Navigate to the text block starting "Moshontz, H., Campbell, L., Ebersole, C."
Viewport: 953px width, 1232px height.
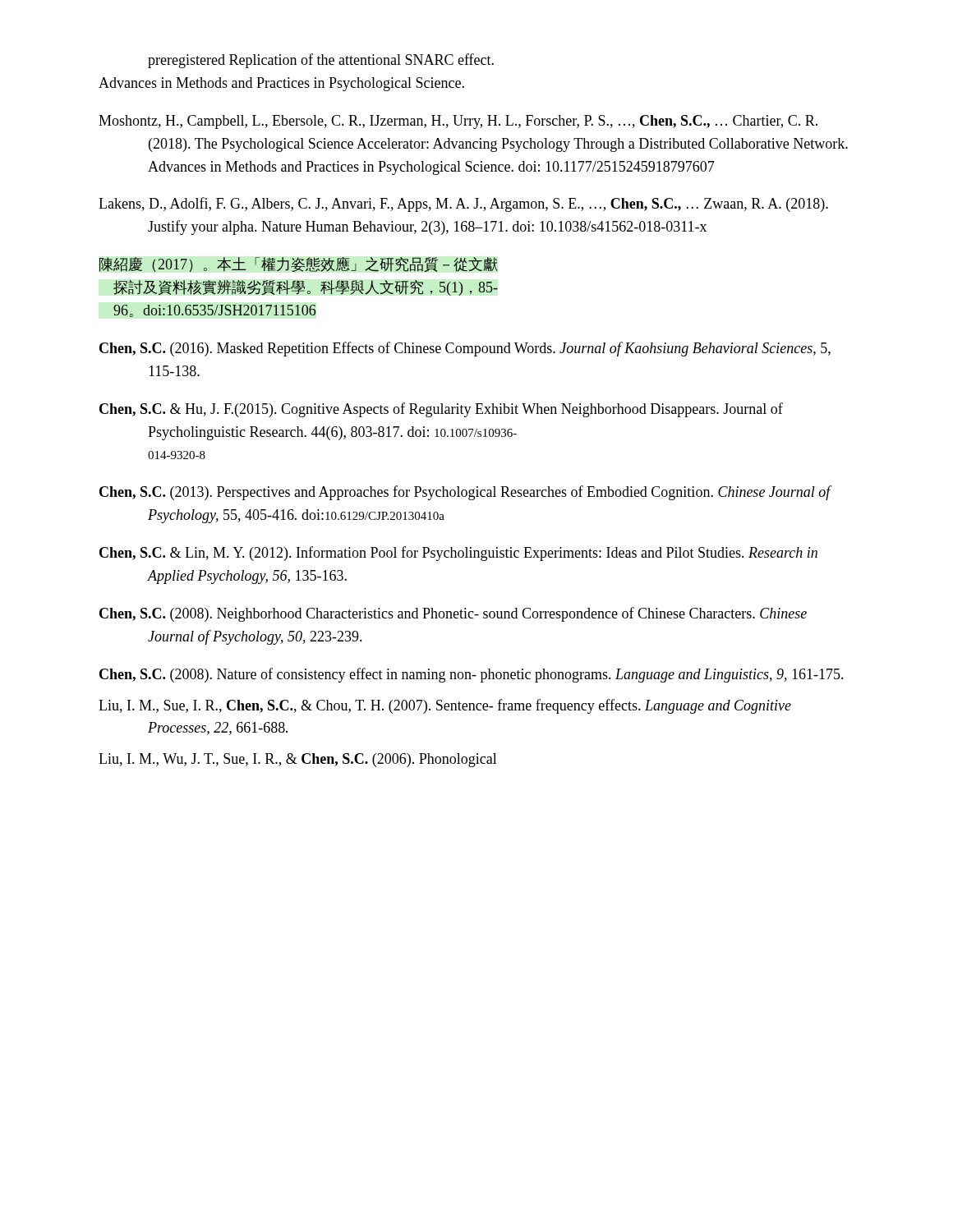[x=473, y=143]
